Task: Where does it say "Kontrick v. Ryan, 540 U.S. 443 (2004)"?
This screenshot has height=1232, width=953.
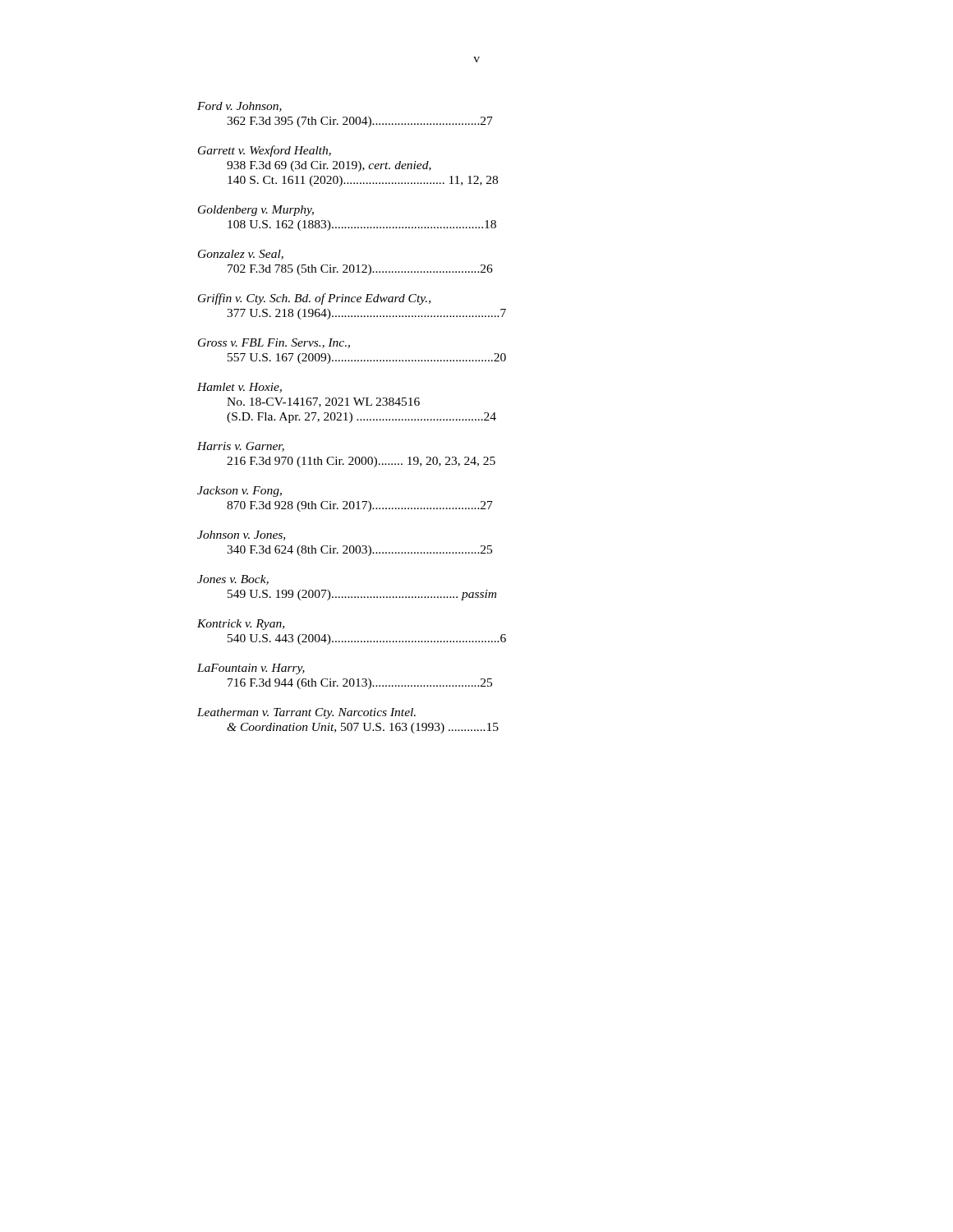Action: tap(476, 631)
